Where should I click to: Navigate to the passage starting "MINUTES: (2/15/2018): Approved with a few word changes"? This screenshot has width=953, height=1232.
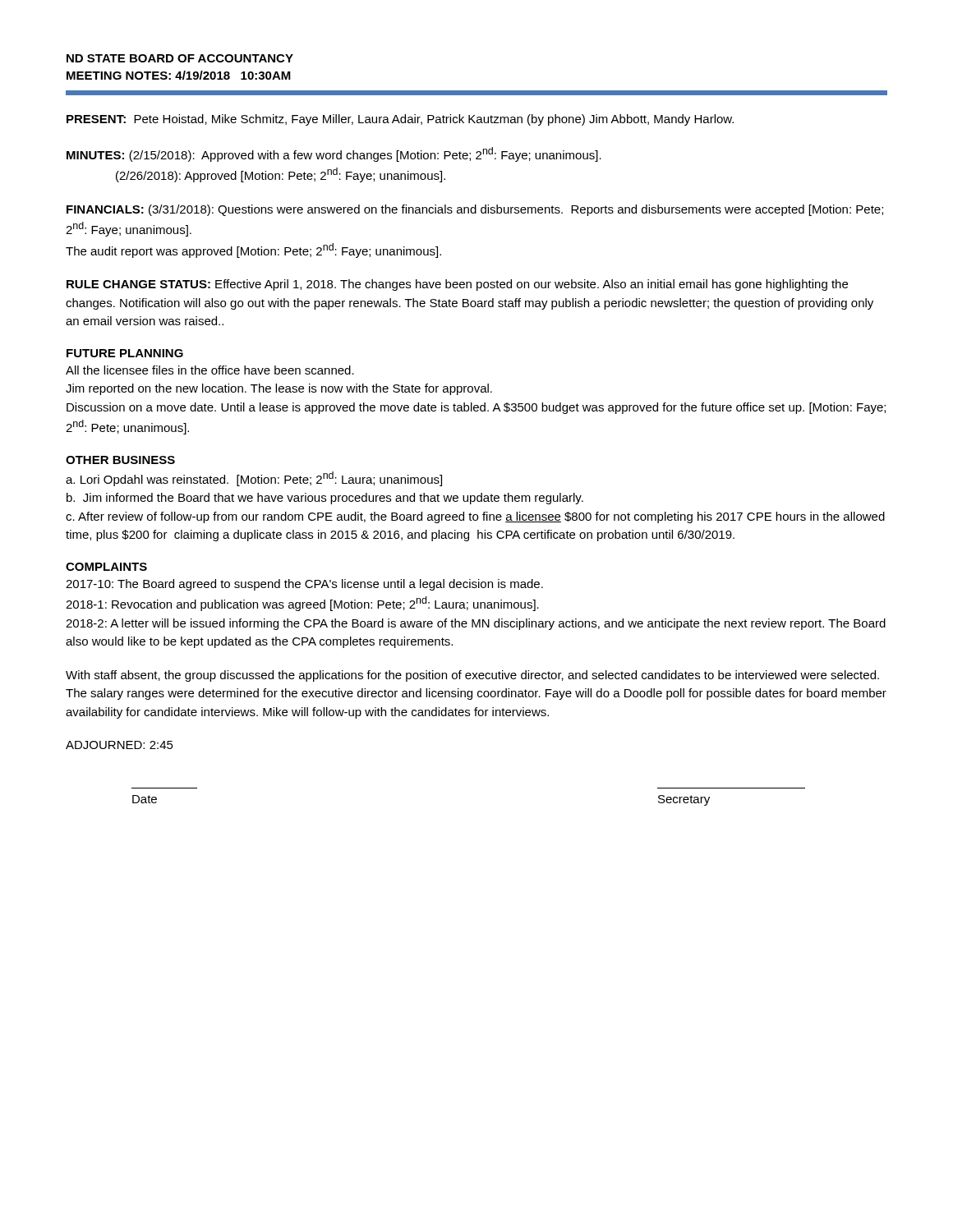[x=334, y=165]
